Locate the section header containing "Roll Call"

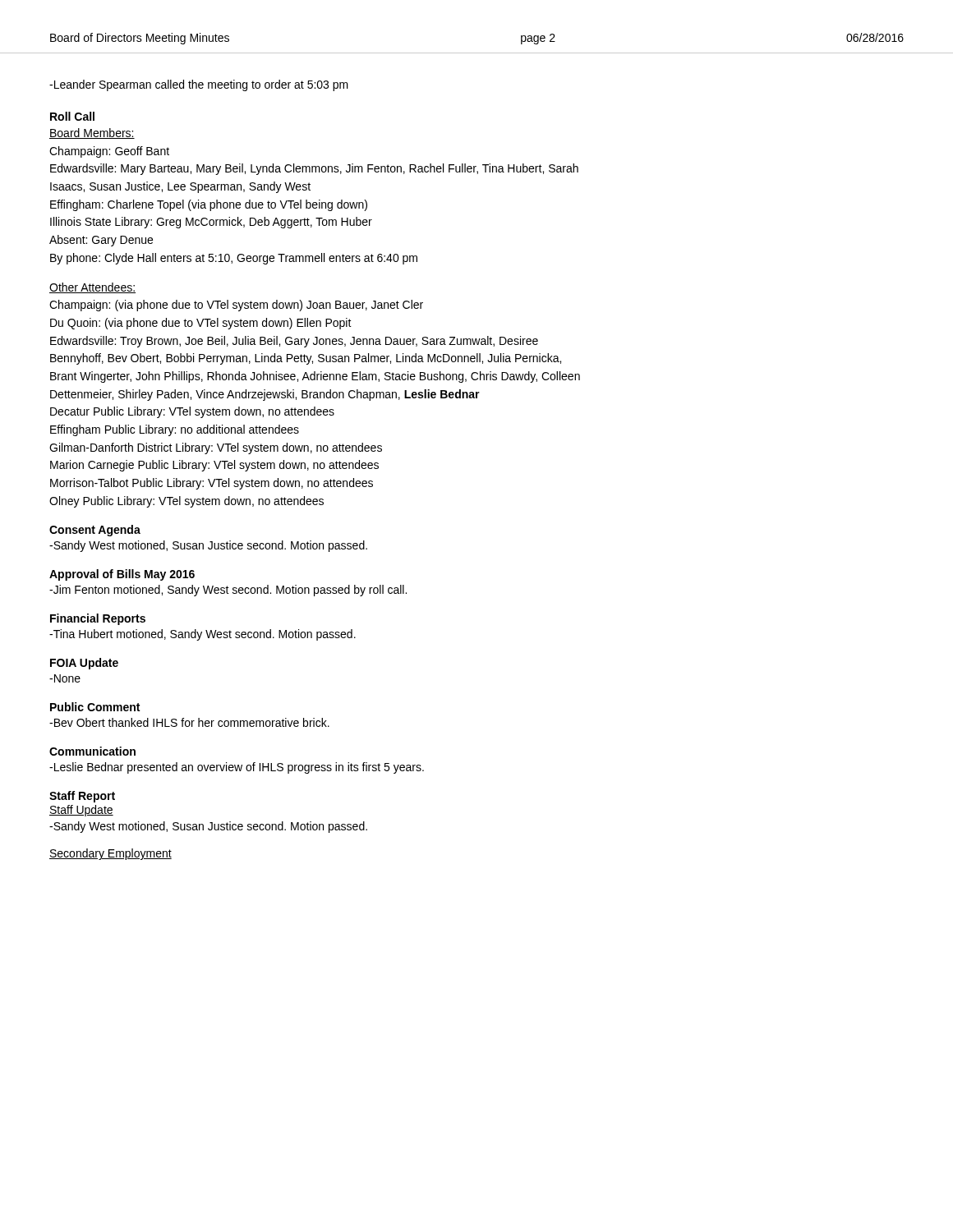[72, 117]
